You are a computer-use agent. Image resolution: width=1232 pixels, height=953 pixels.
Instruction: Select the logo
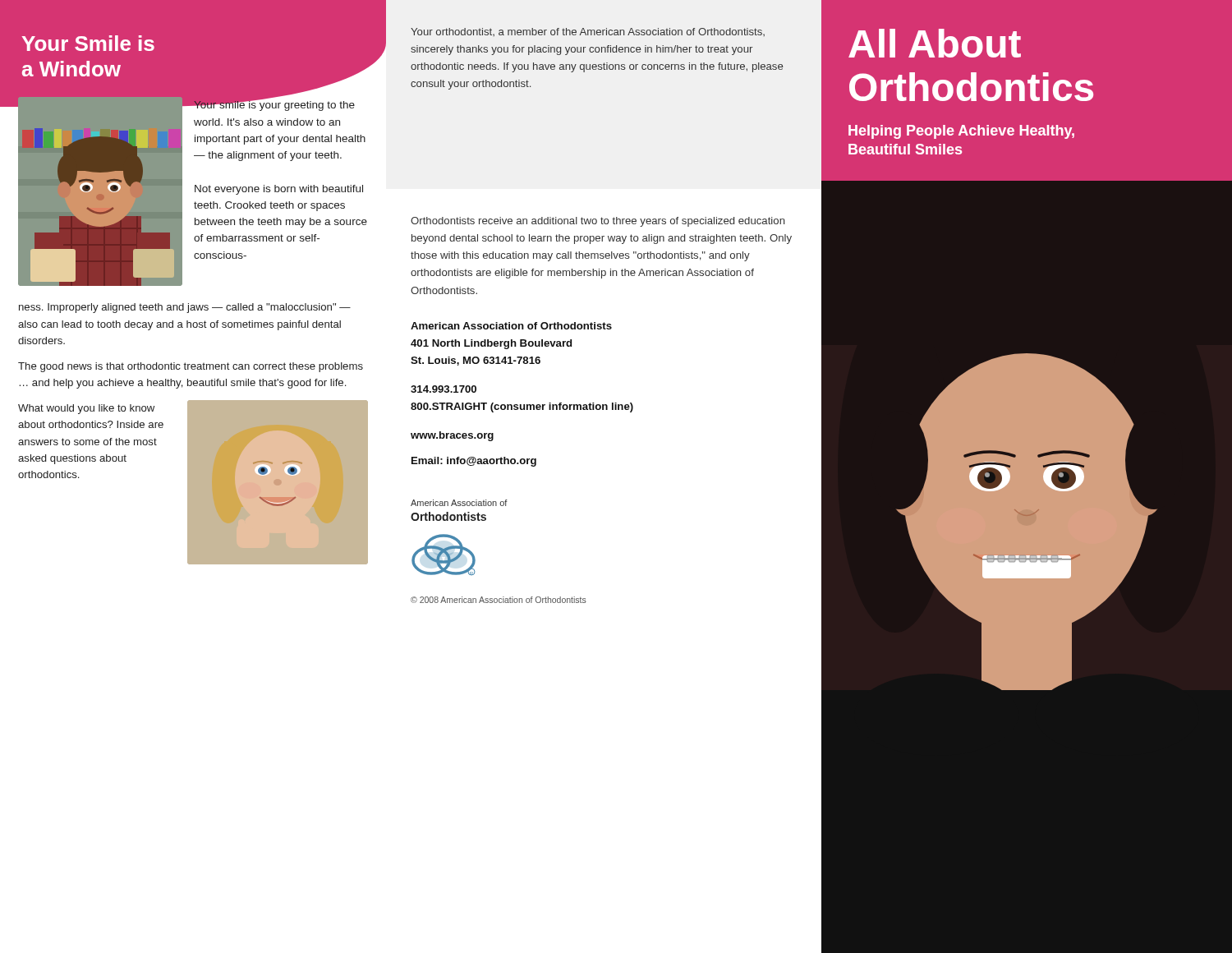(x=604, y=539)
